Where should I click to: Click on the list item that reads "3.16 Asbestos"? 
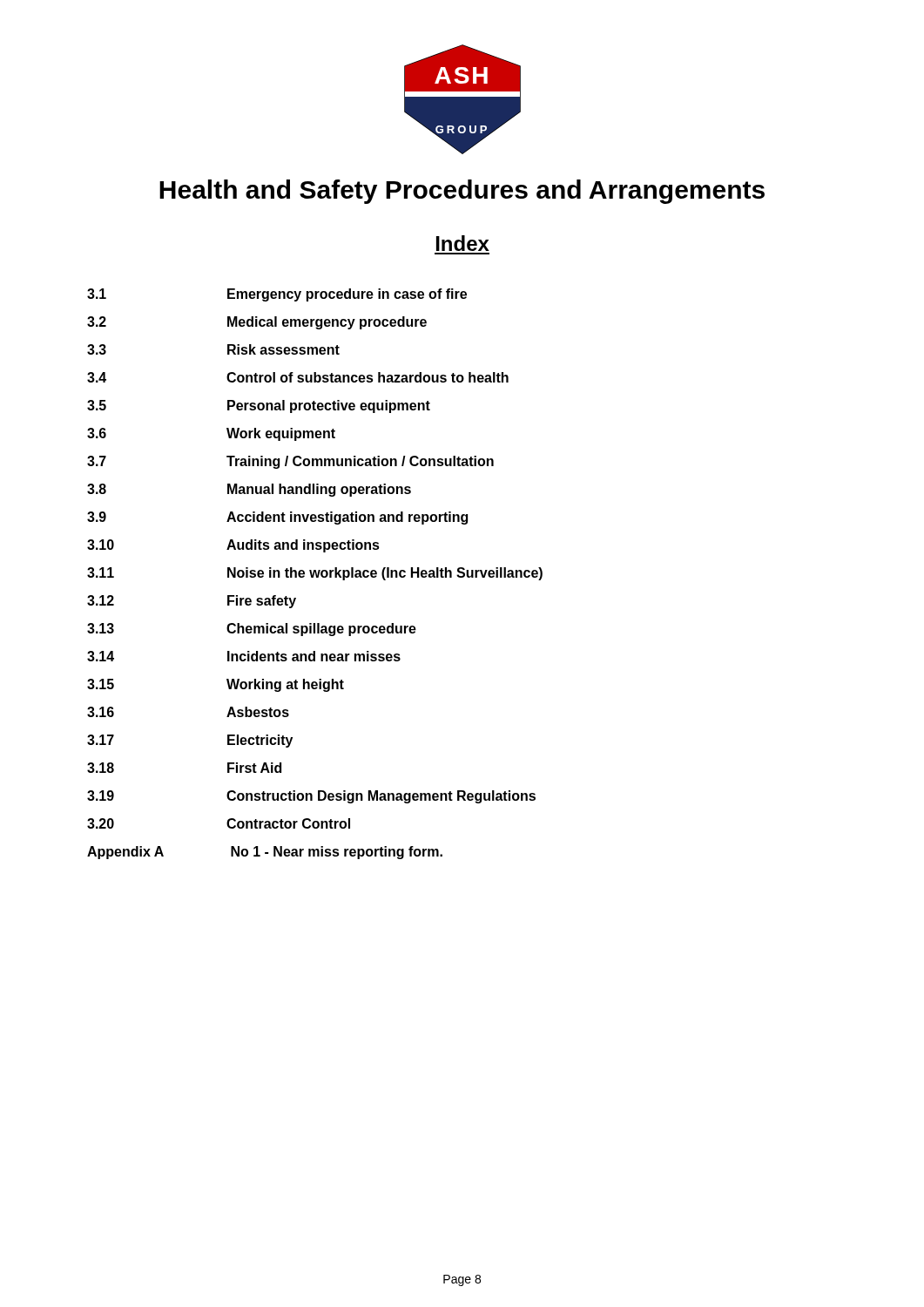tap(102, 711)
